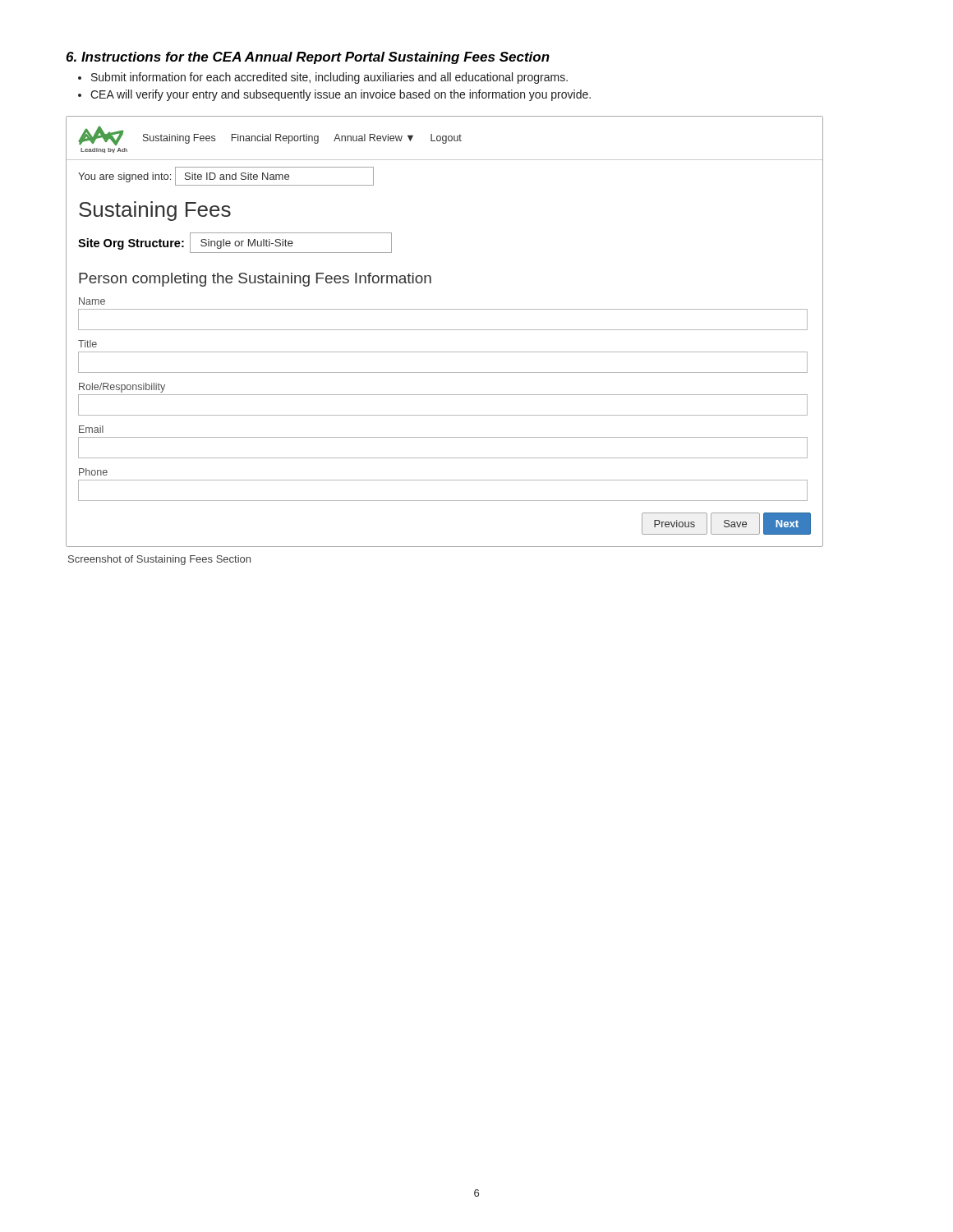Screen dimensions: 1232x953
Task: Select the caption containing "Screenshot of Sustaining"
Action: click(x=159, y=559)
